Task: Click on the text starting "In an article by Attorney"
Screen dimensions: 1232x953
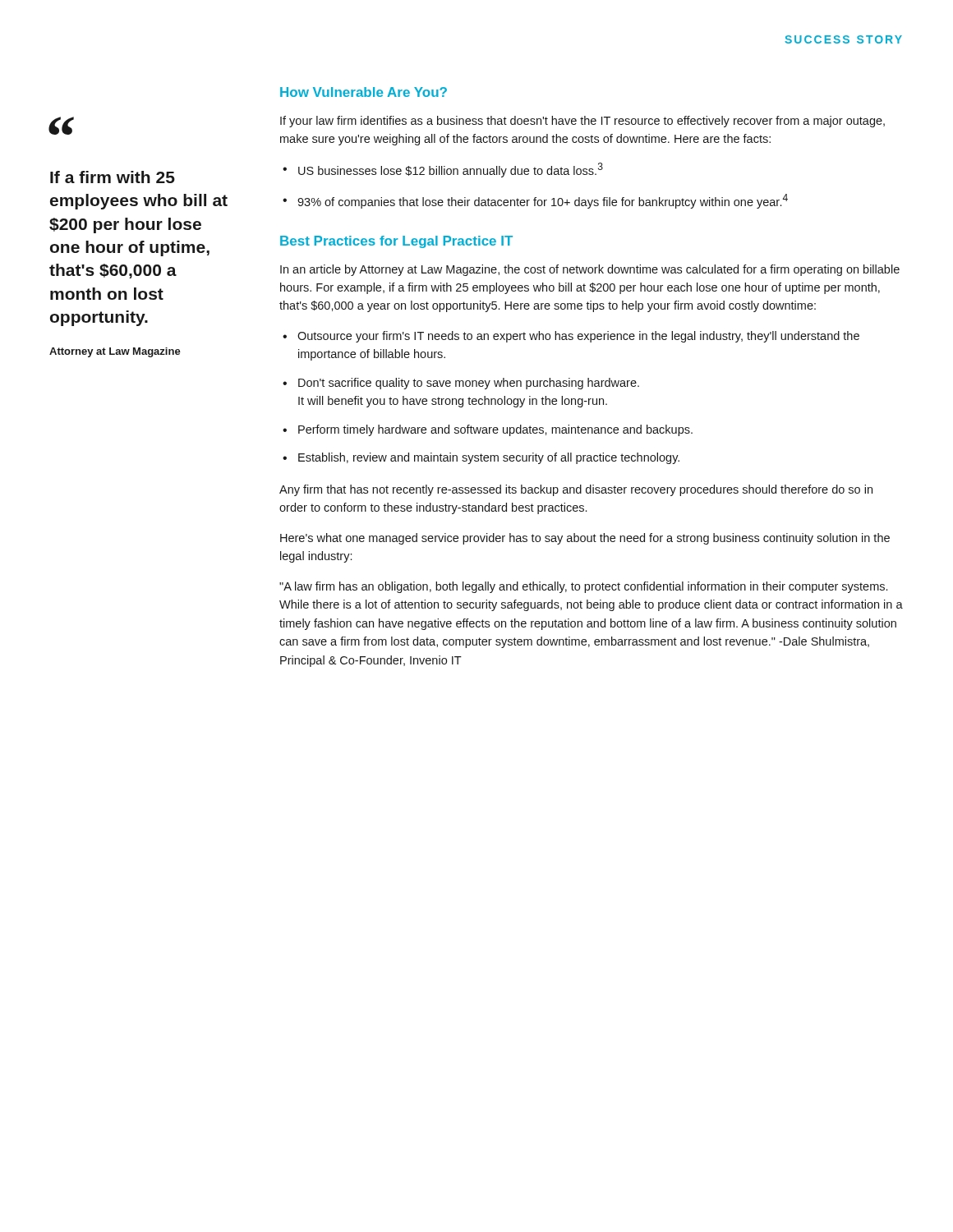Action: click(590, 287)
